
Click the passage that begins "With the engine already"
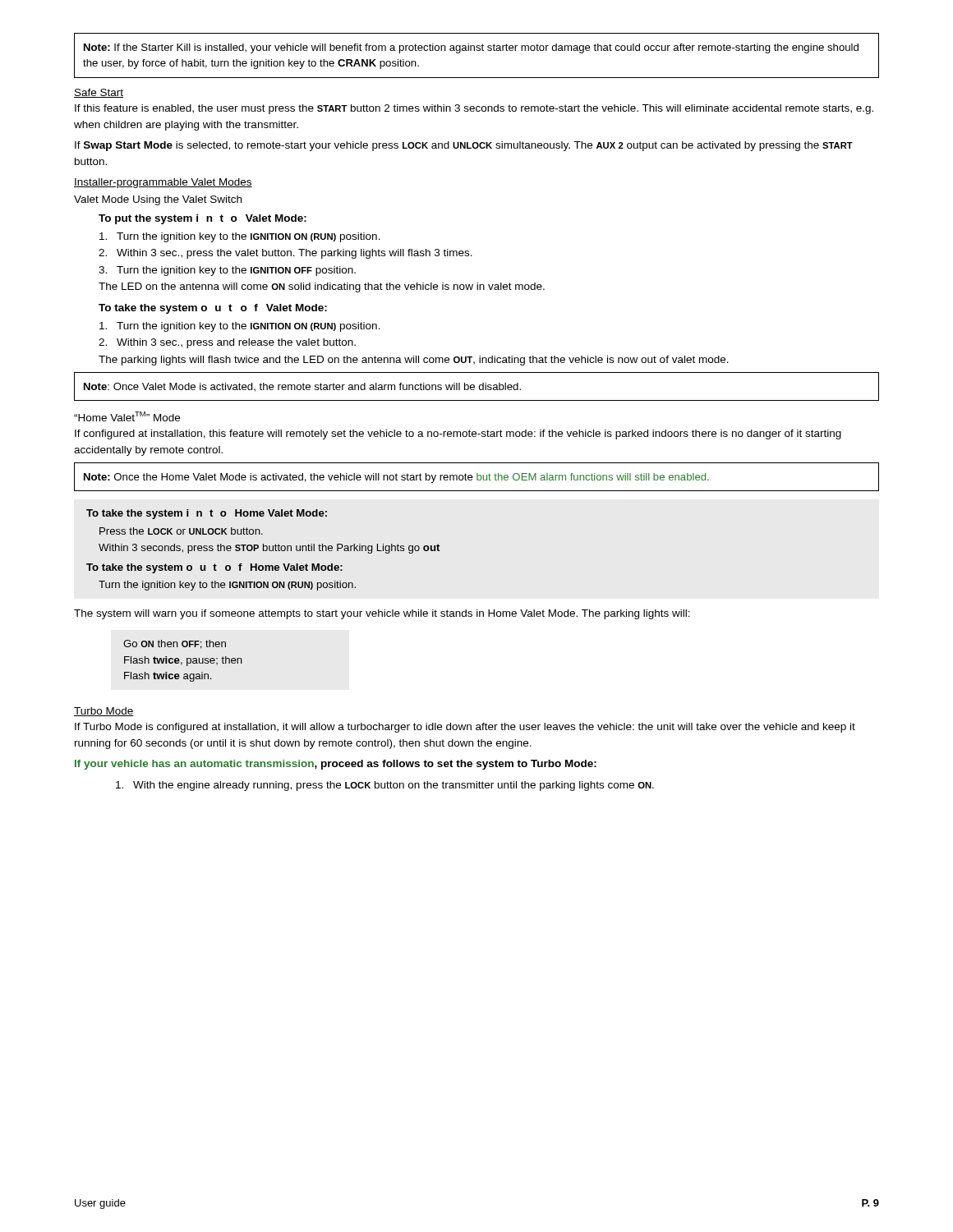pyautogui.click(x=497, y=785)
